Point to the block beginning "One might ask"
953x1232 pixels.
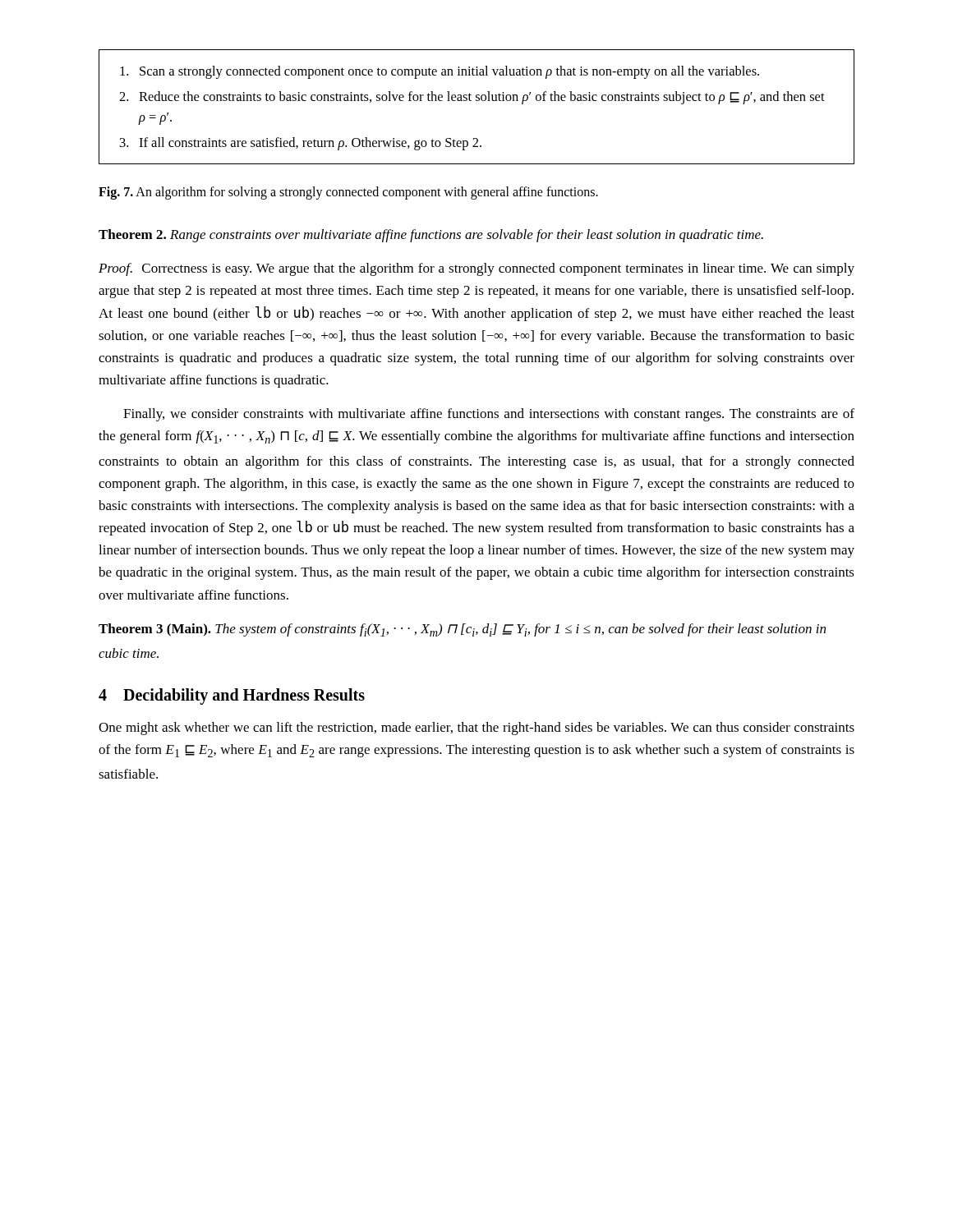476,751
